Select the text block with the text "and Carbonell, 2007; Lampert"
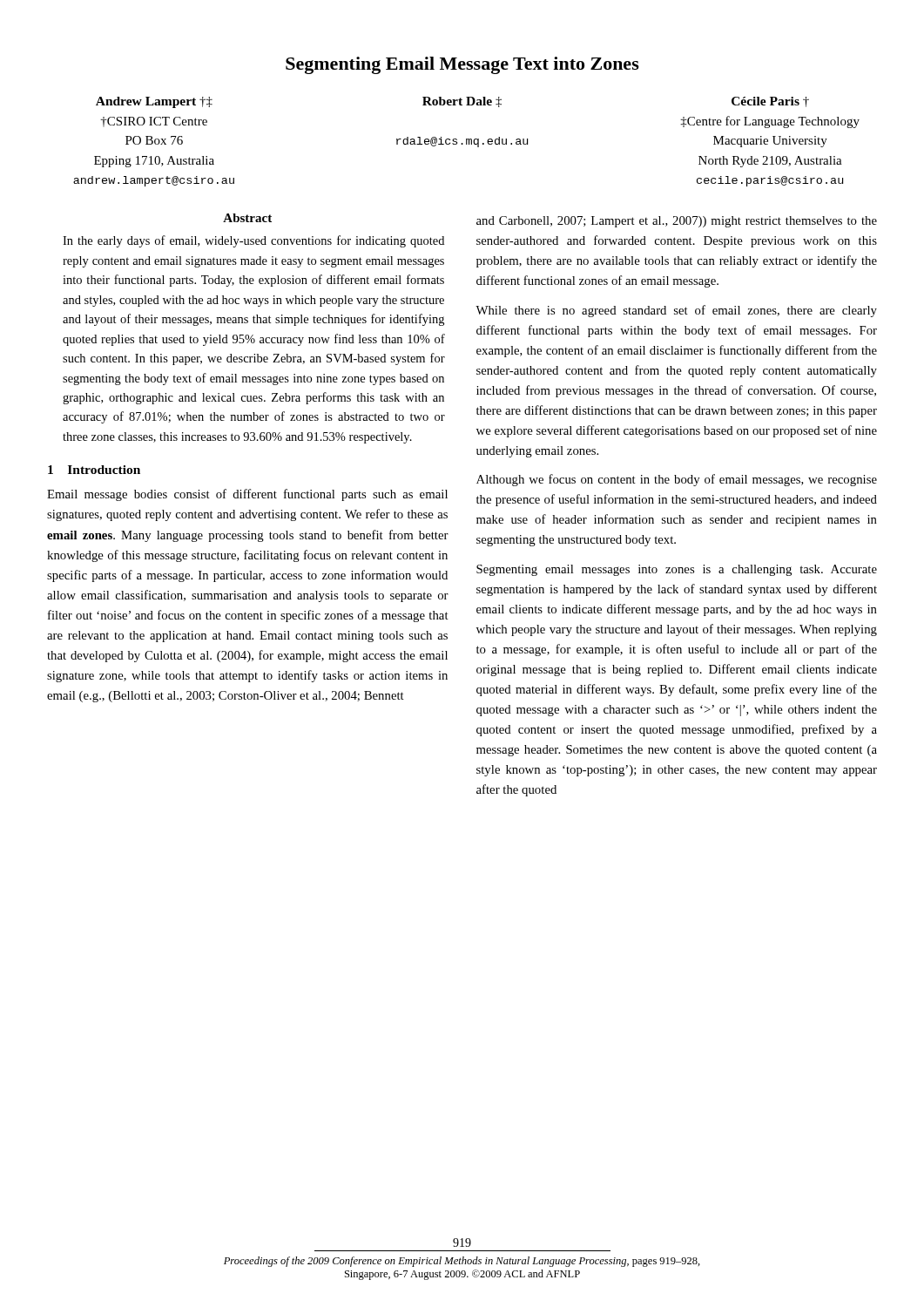The width and height of the screenshot is (924, 1307). click(x=676, y=251)
